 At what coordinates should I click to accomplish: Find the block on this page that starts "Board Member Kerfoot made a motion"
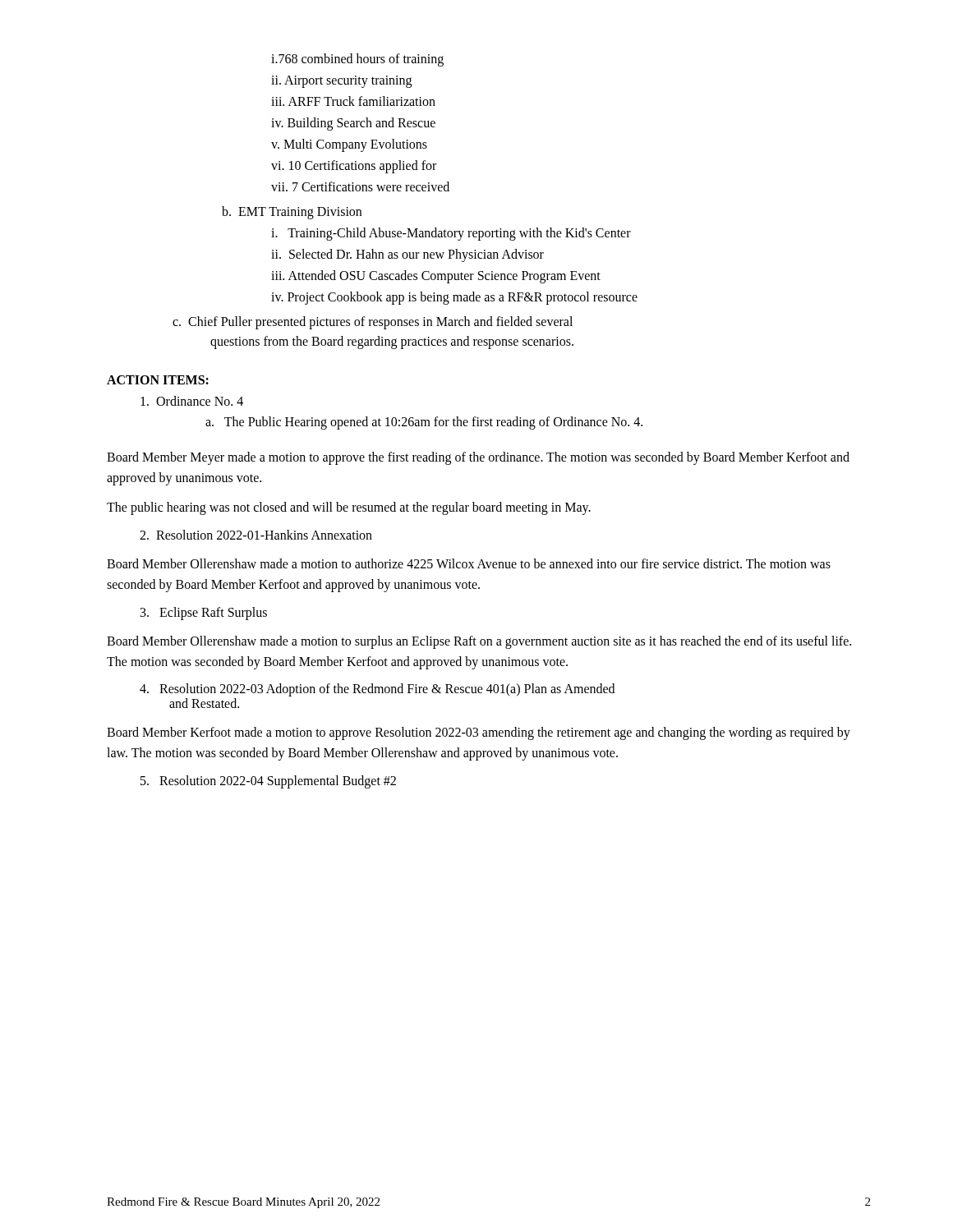[x=478, y=743]
